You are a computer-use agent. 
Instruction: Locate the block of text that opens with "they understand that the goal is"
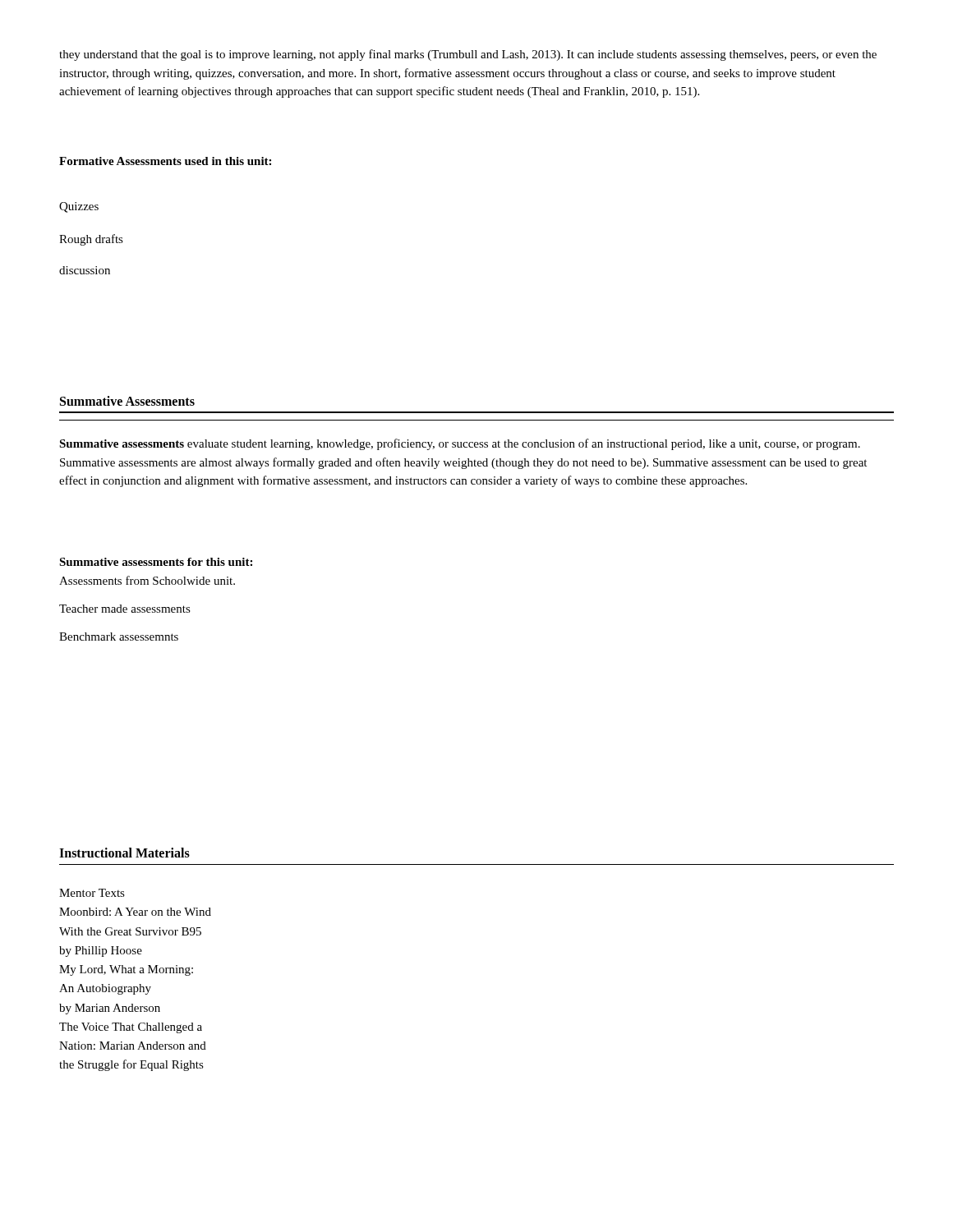[x=476, y=73]
